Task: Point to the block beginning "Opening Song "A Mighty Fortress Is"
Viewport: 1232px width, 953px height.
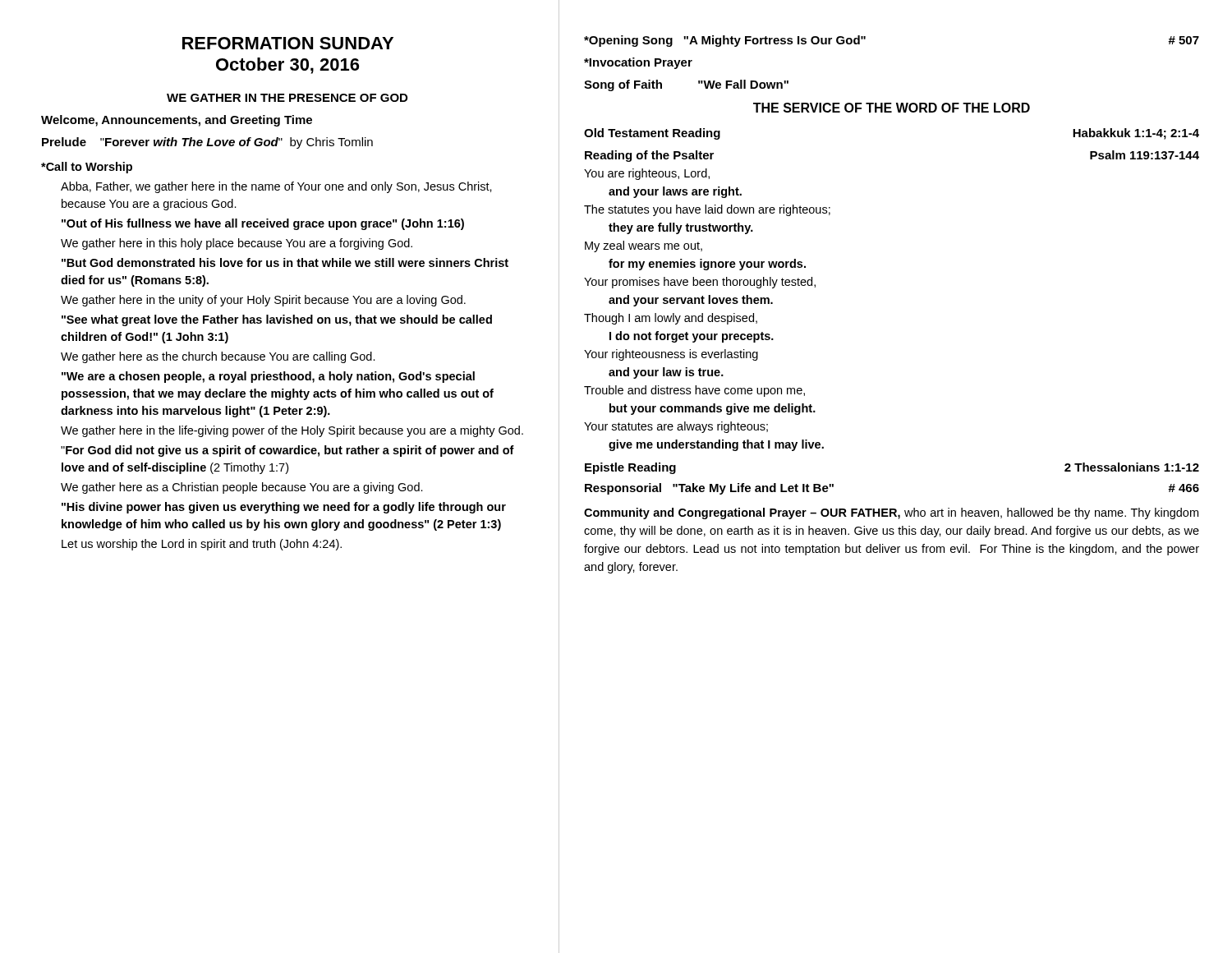Action: (717, 41)
